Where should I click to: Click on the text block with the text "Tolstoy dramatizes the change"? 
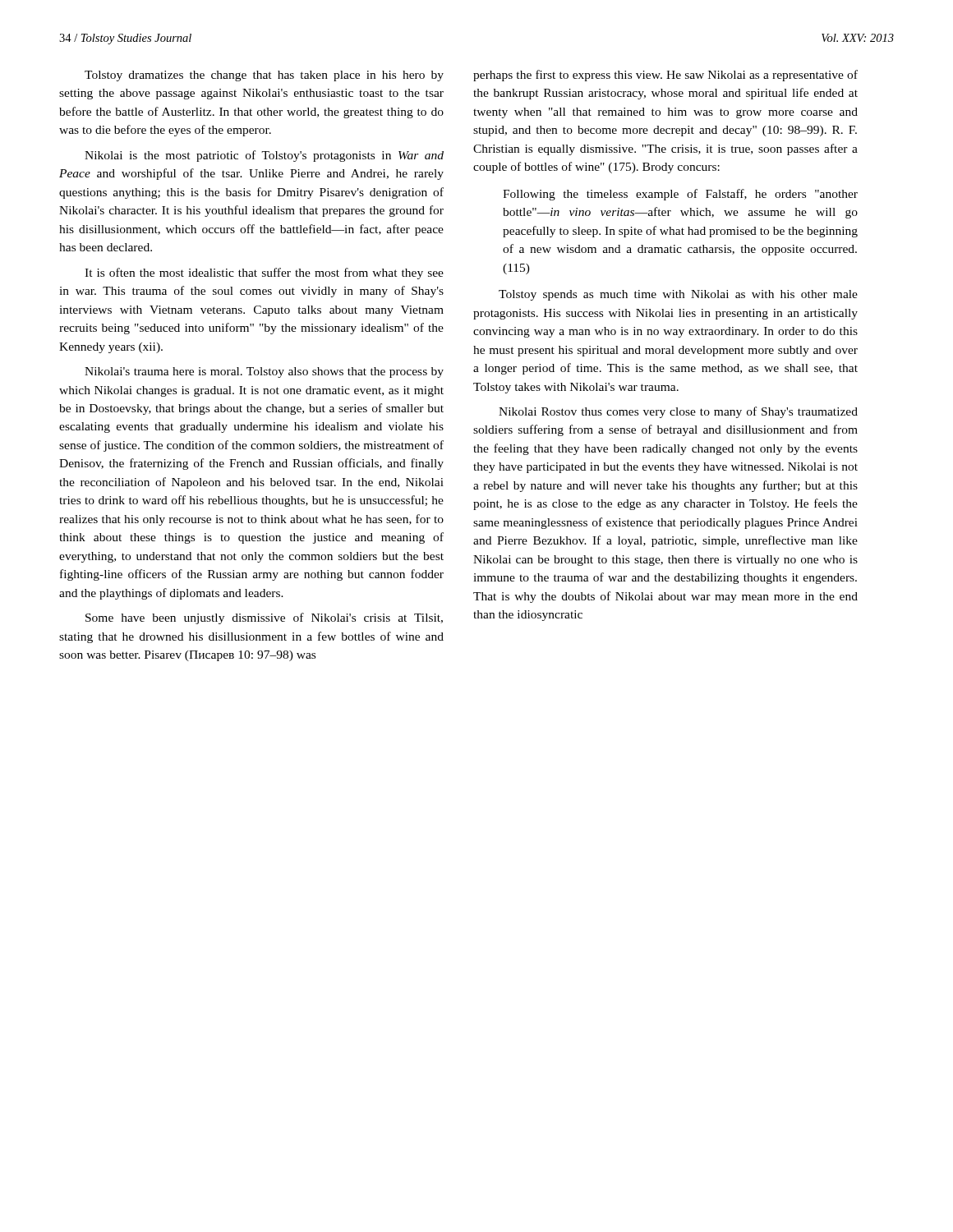pyautogui.click(x=251, y=103)
